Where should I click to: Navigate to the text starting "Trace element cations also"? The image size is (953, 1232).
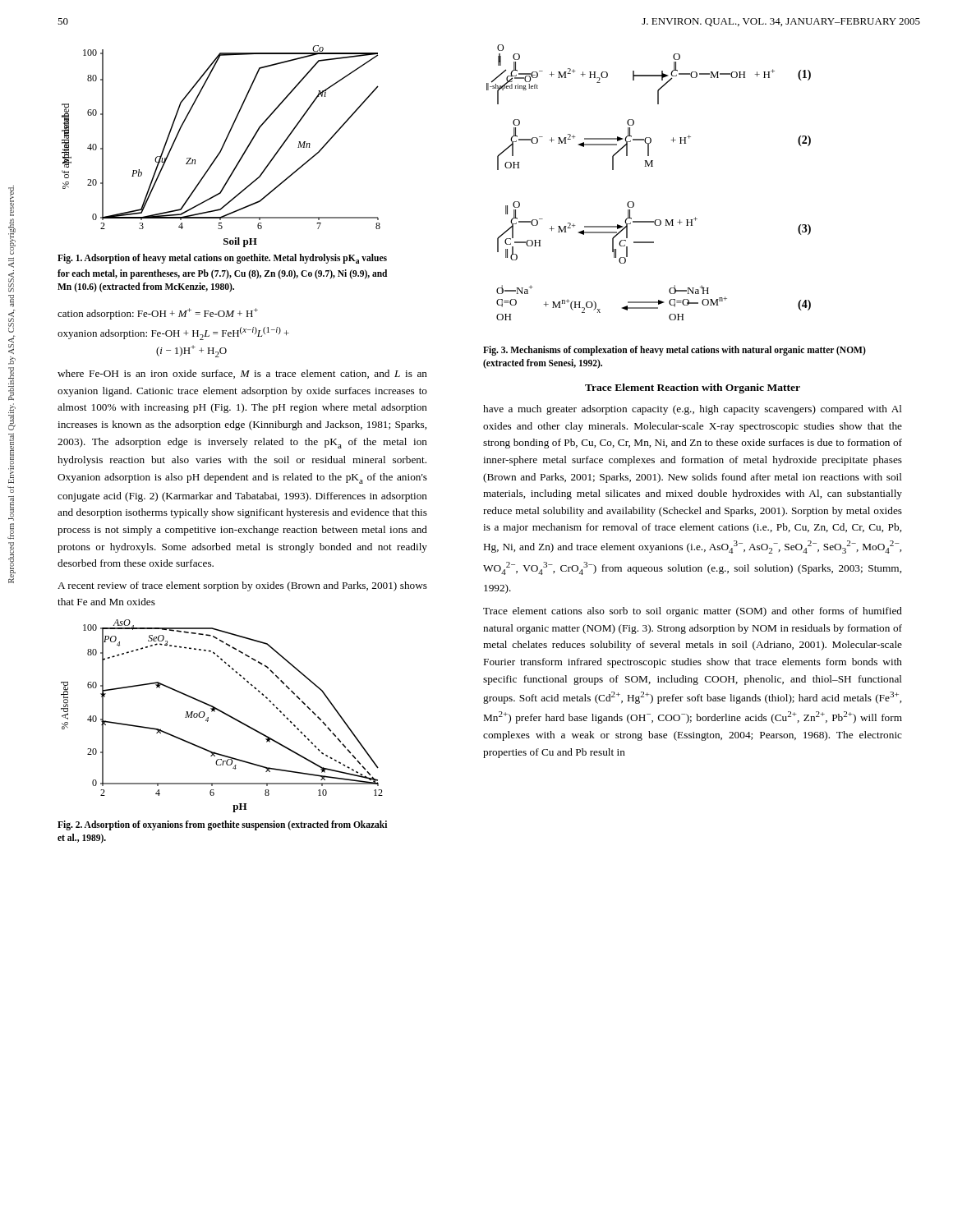(x=693, y=681)
